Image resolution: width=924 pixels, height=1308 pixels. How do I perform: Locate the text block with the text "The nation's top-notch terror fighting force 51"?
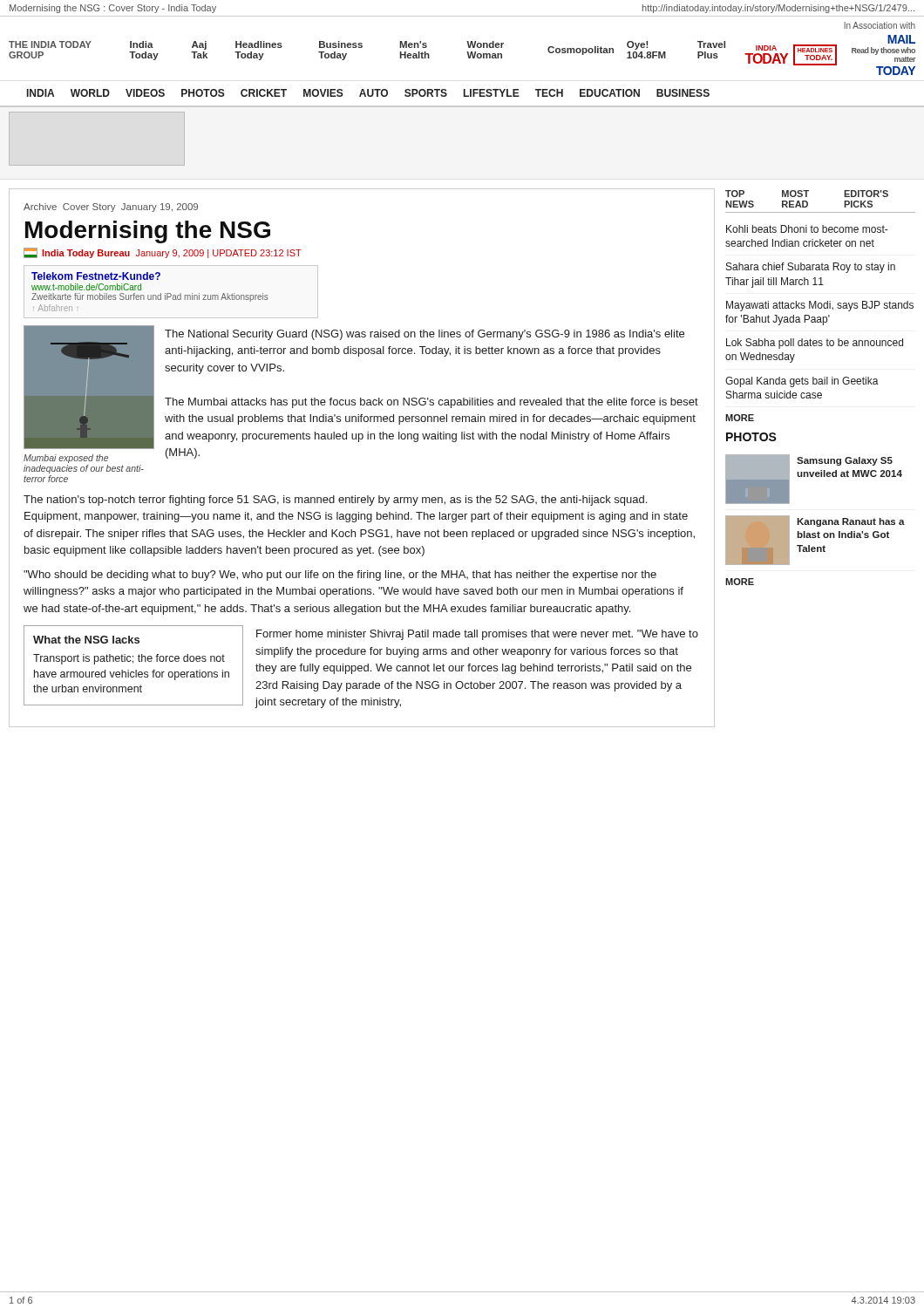click(360, 525)
